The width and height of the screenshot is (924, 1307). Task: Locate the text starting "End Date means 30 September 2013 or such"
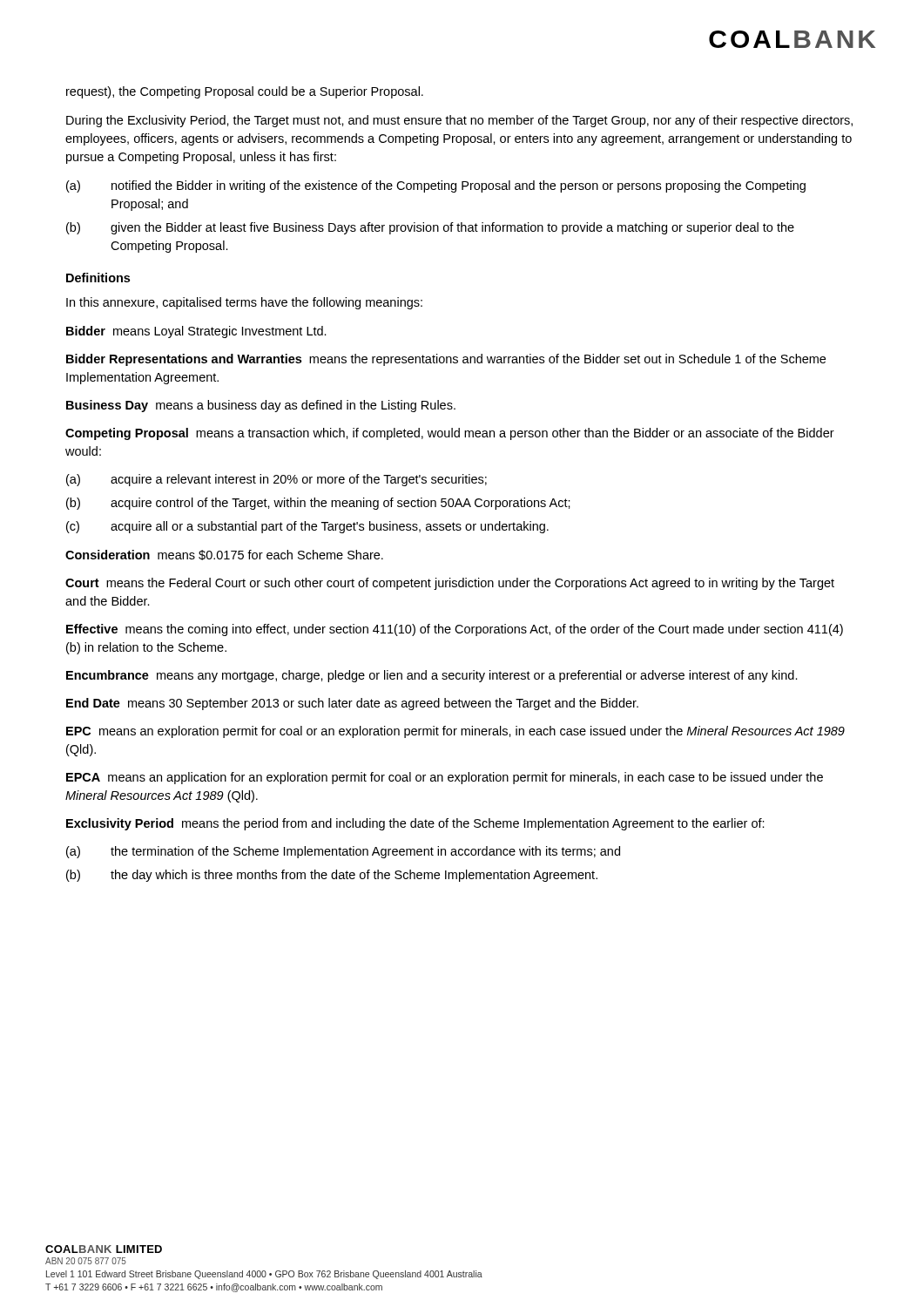[x=352, y=703]
